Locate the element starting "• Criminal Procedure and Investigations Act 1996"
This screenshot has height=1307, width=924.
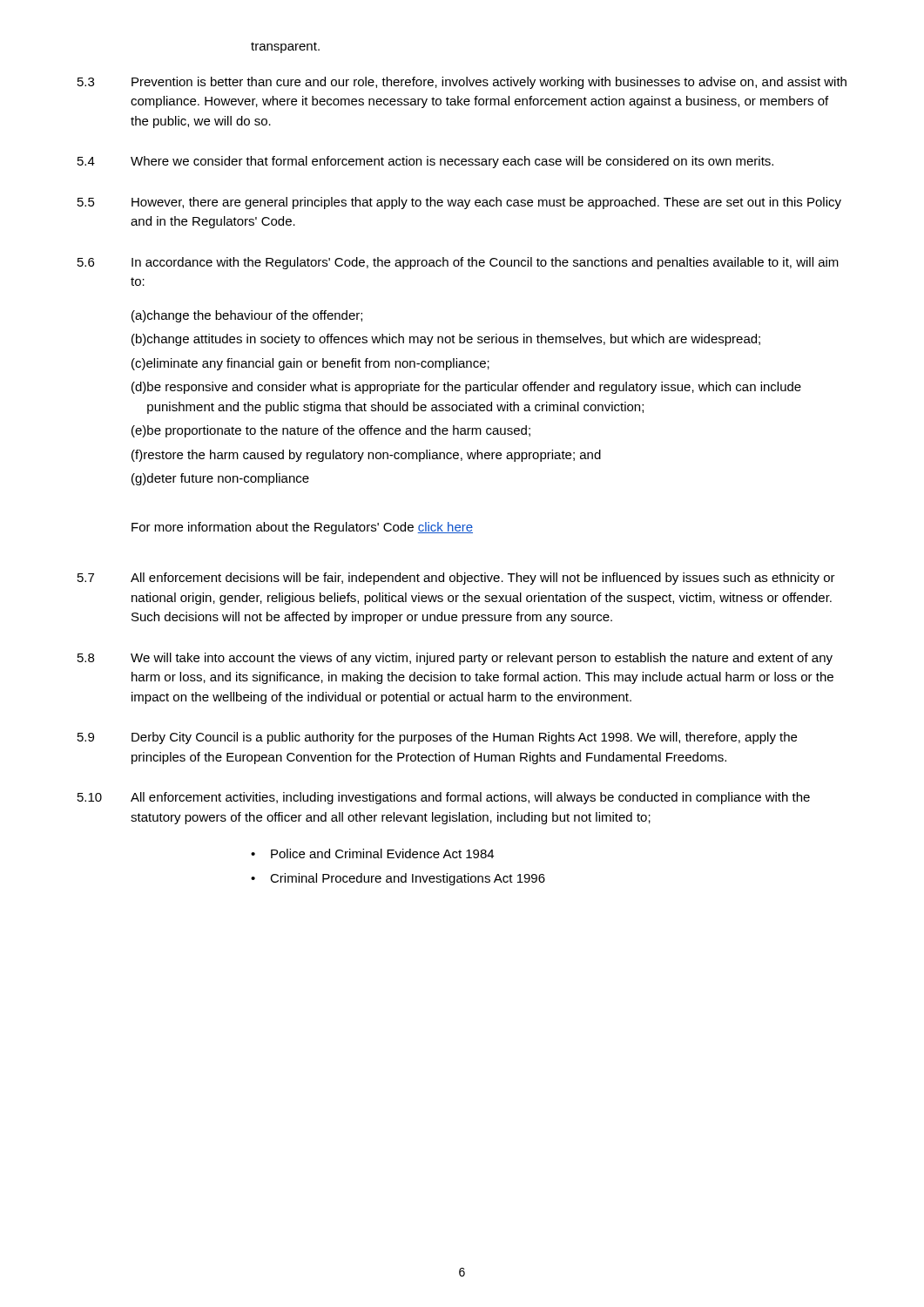tap(398, 878)
